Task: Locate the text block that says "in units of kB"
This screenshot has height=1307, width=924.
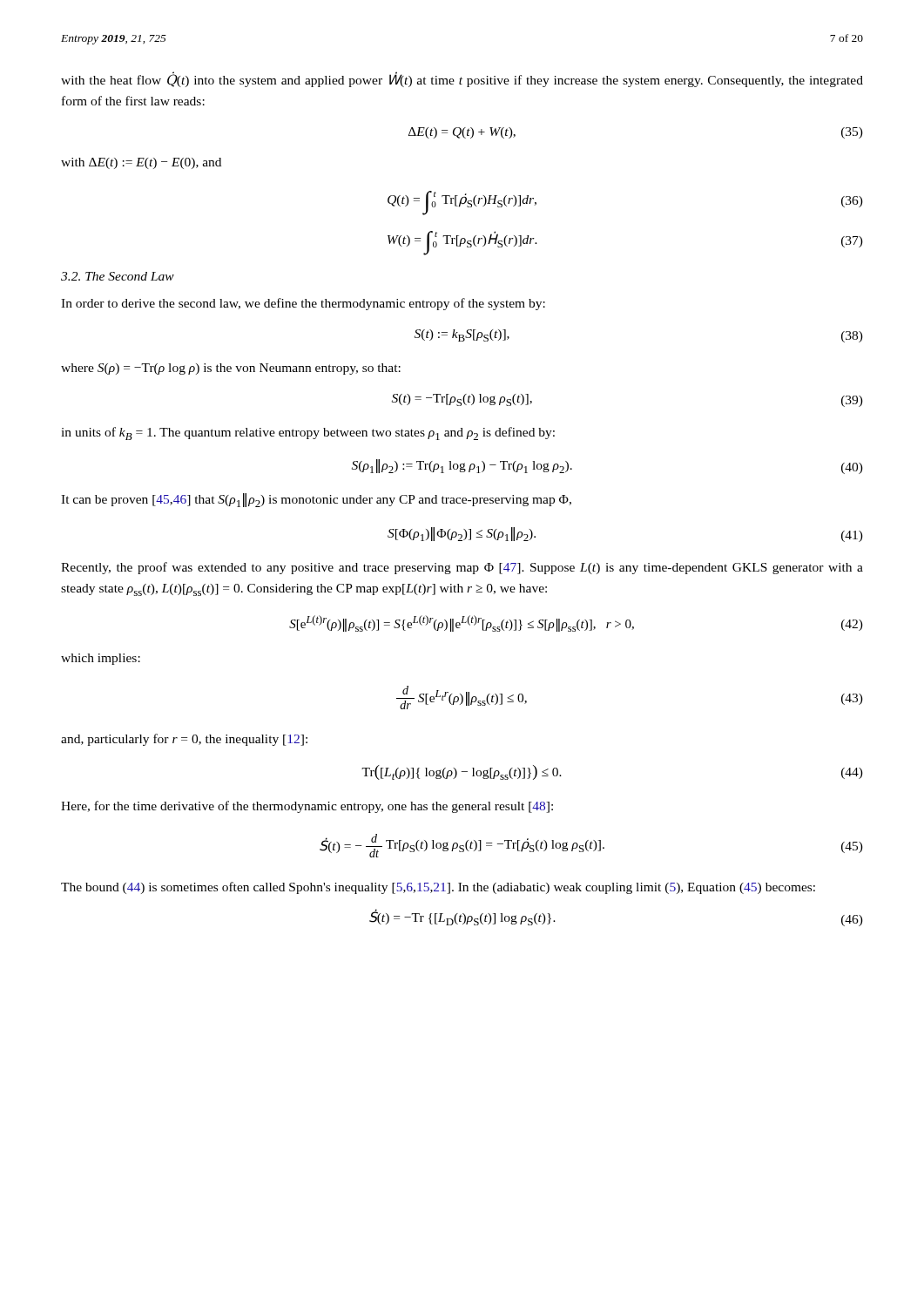Action: [x=462, y=434]
